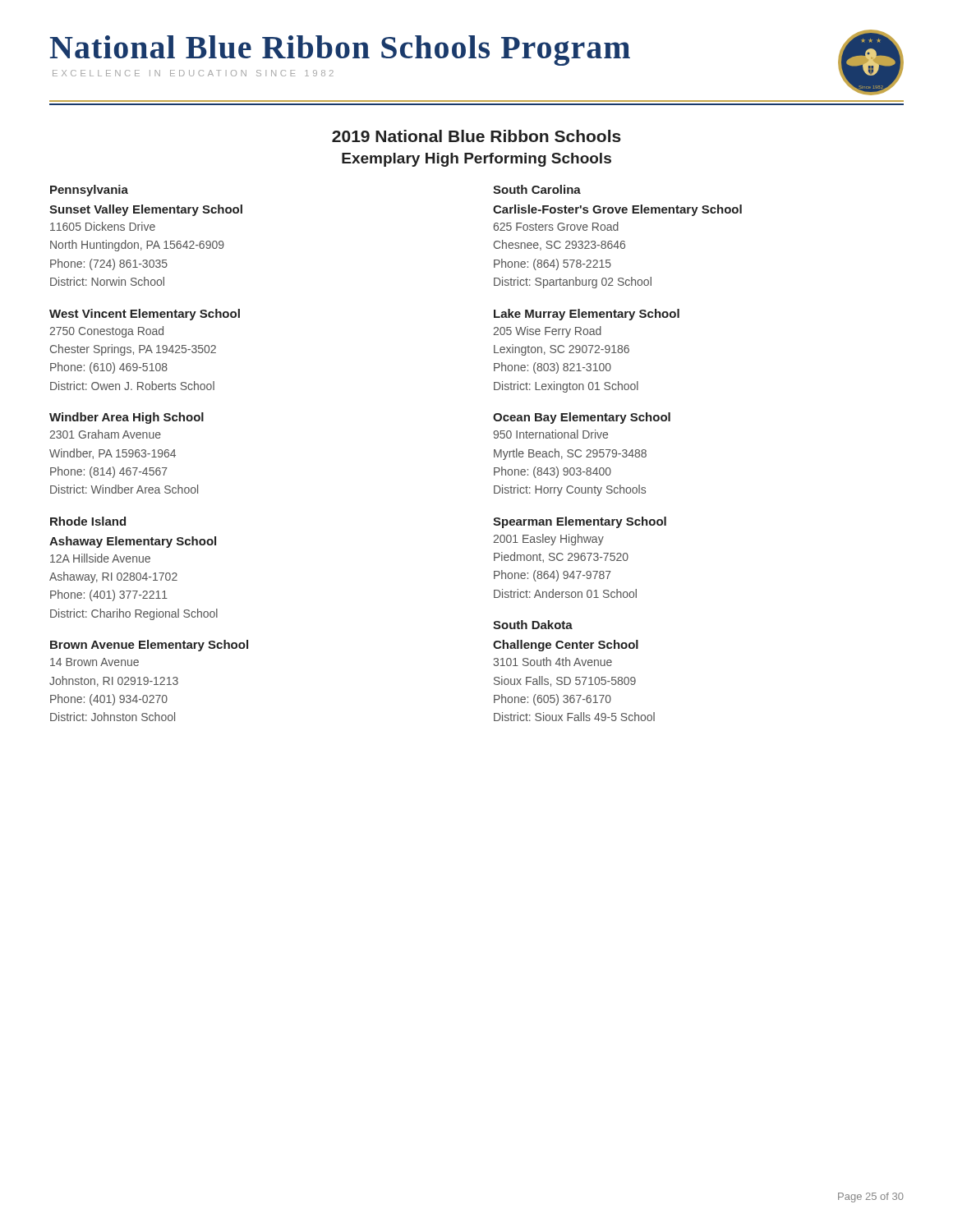Image resolution: width=953 pixels, height=1232 pixels.
Task: Select the region starting "West Vincent Elementary"
Action: [145, 315]
